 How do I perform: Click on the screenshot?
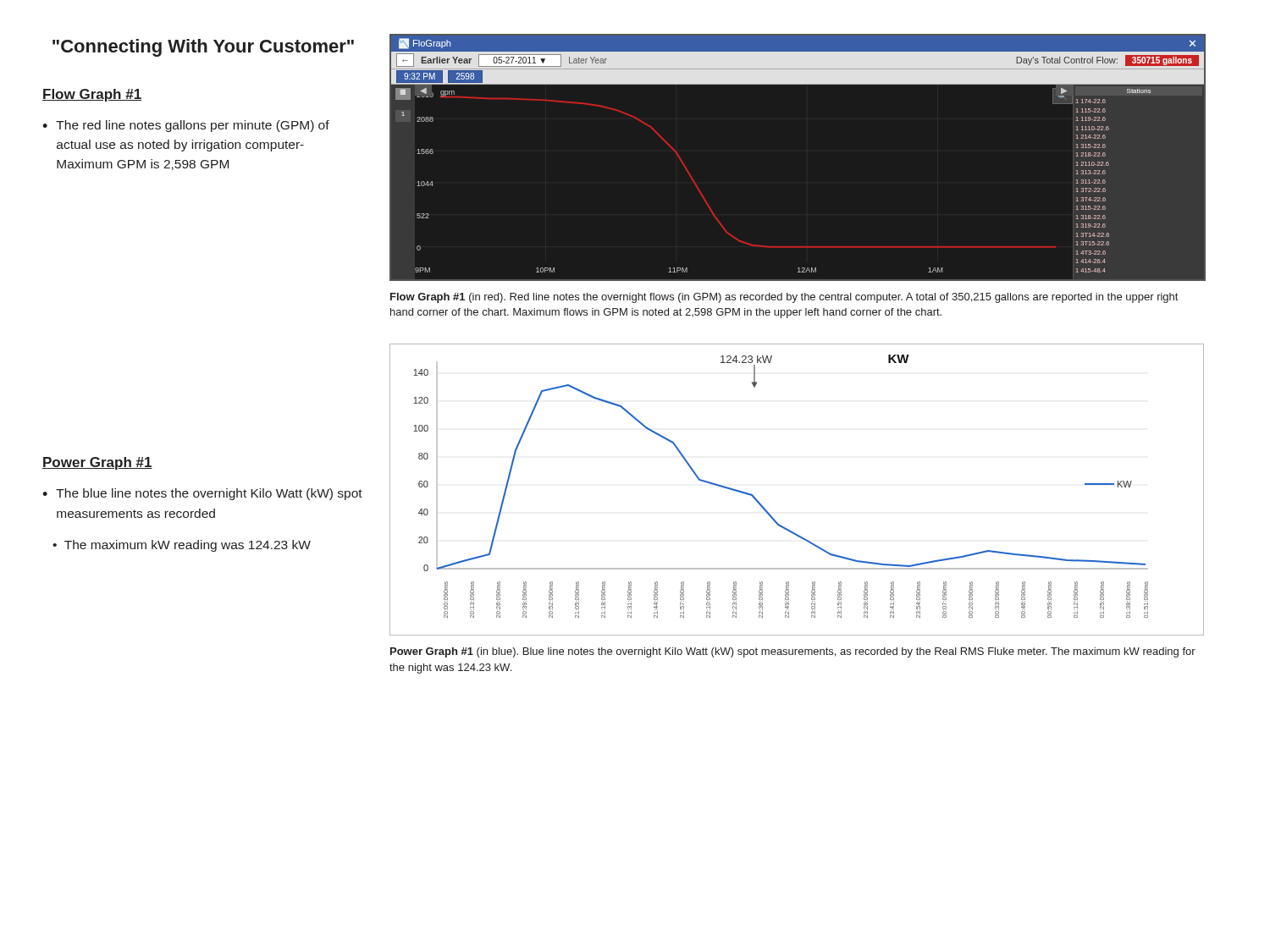[809, 157]
